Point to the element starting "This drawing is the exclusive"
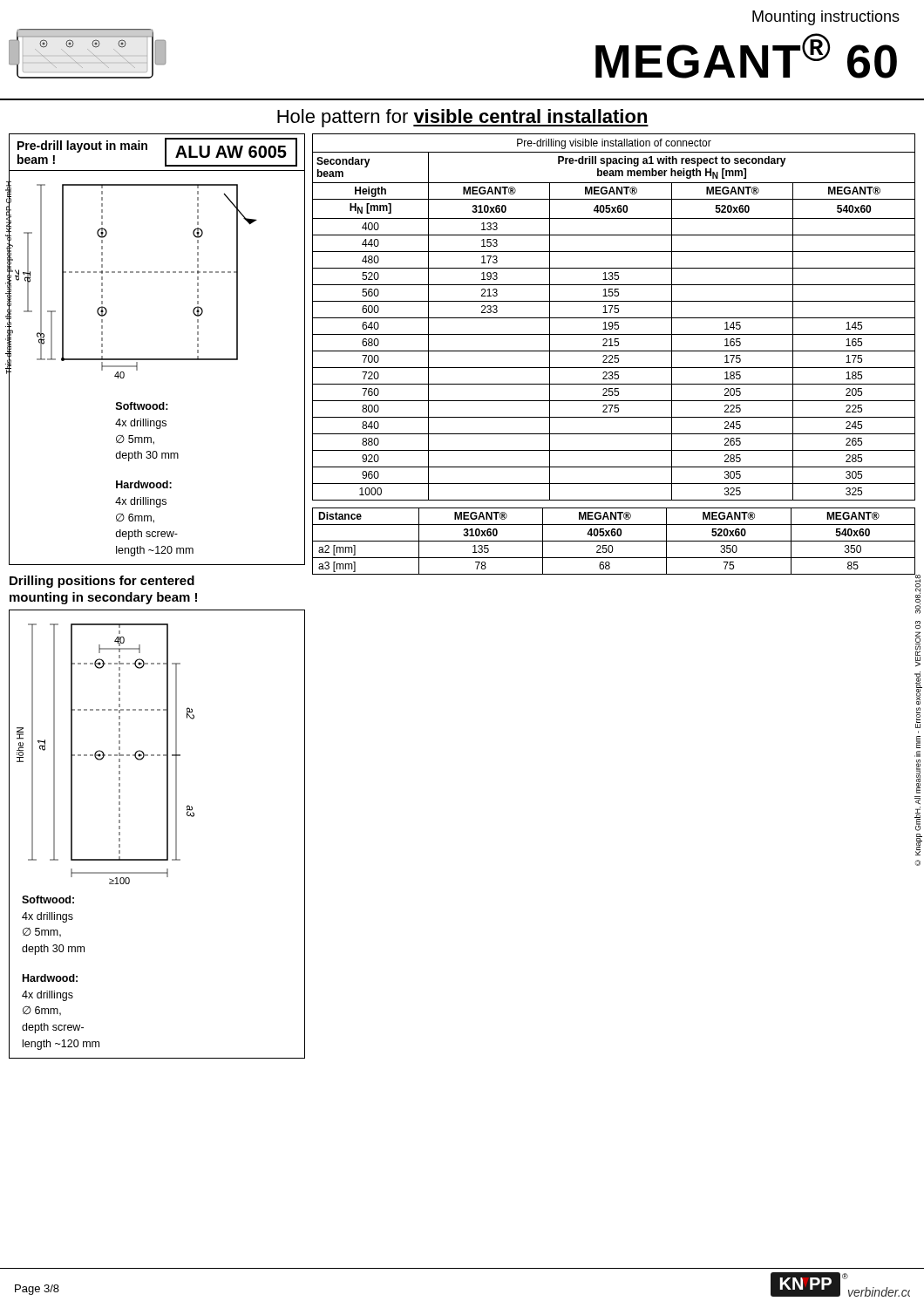This screenshot has width=924, height=1308. 9,278
